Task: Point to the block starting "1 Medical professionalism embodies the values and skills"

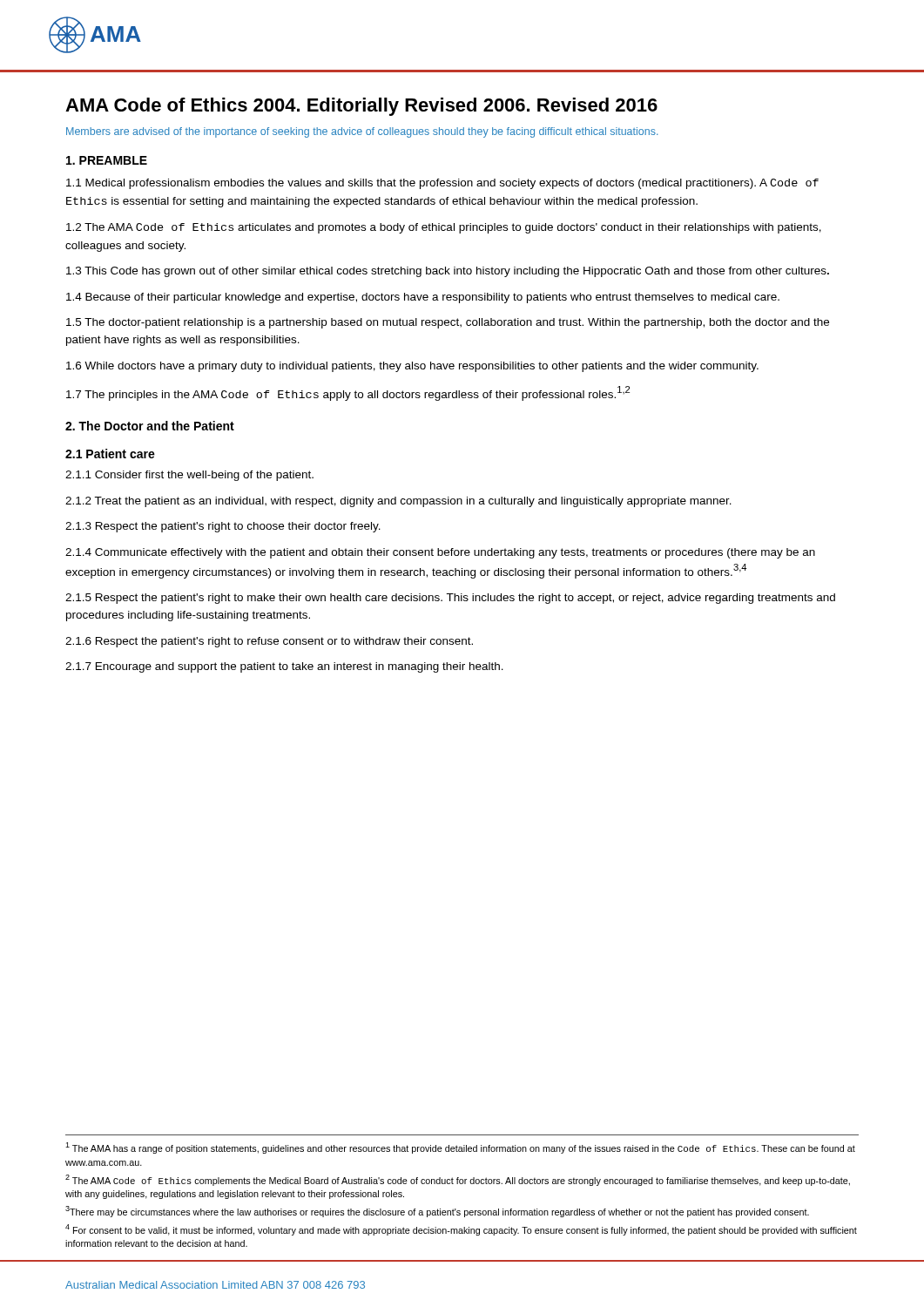Action: point(442,192)
